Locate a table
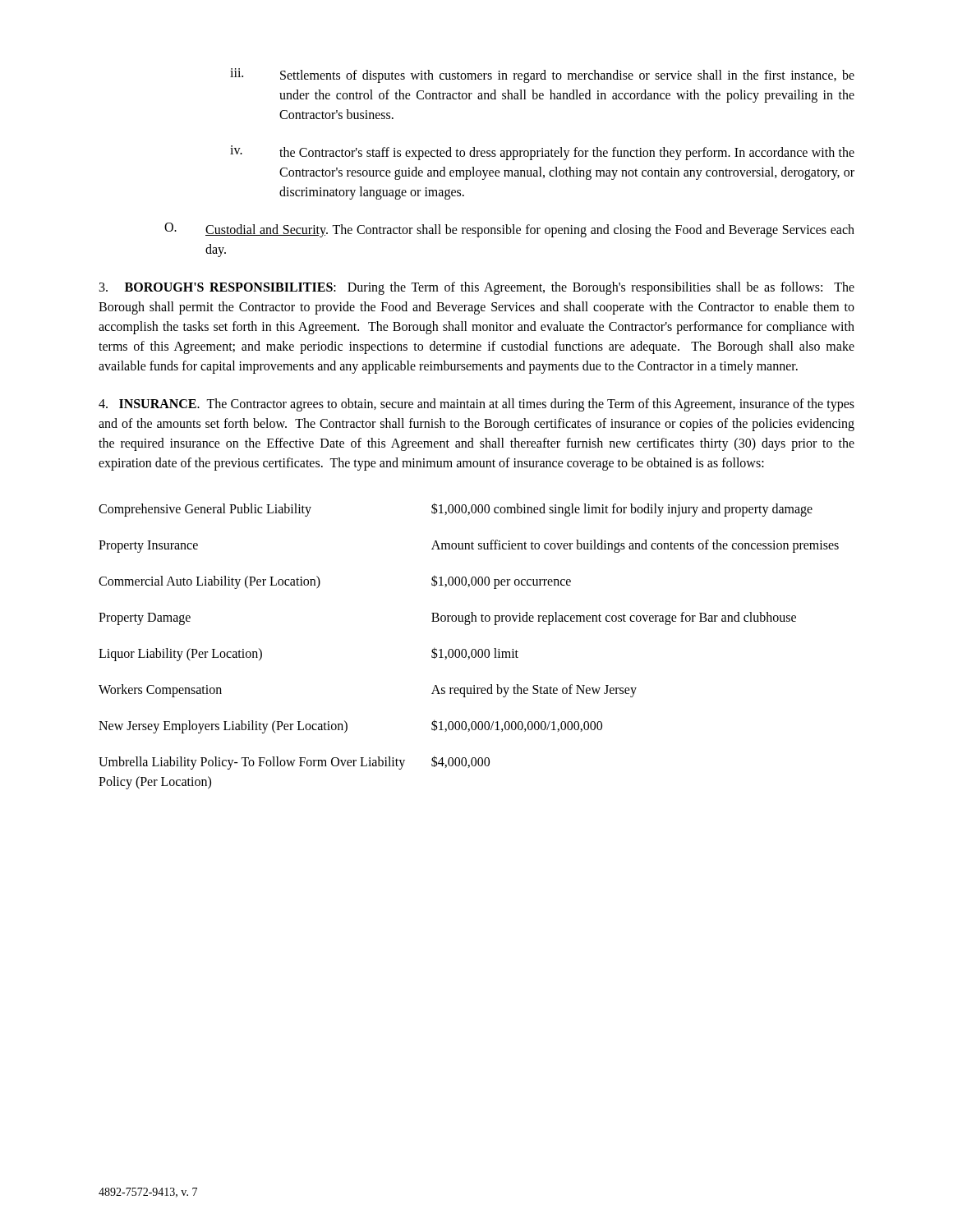 click(x=476, y=646)
